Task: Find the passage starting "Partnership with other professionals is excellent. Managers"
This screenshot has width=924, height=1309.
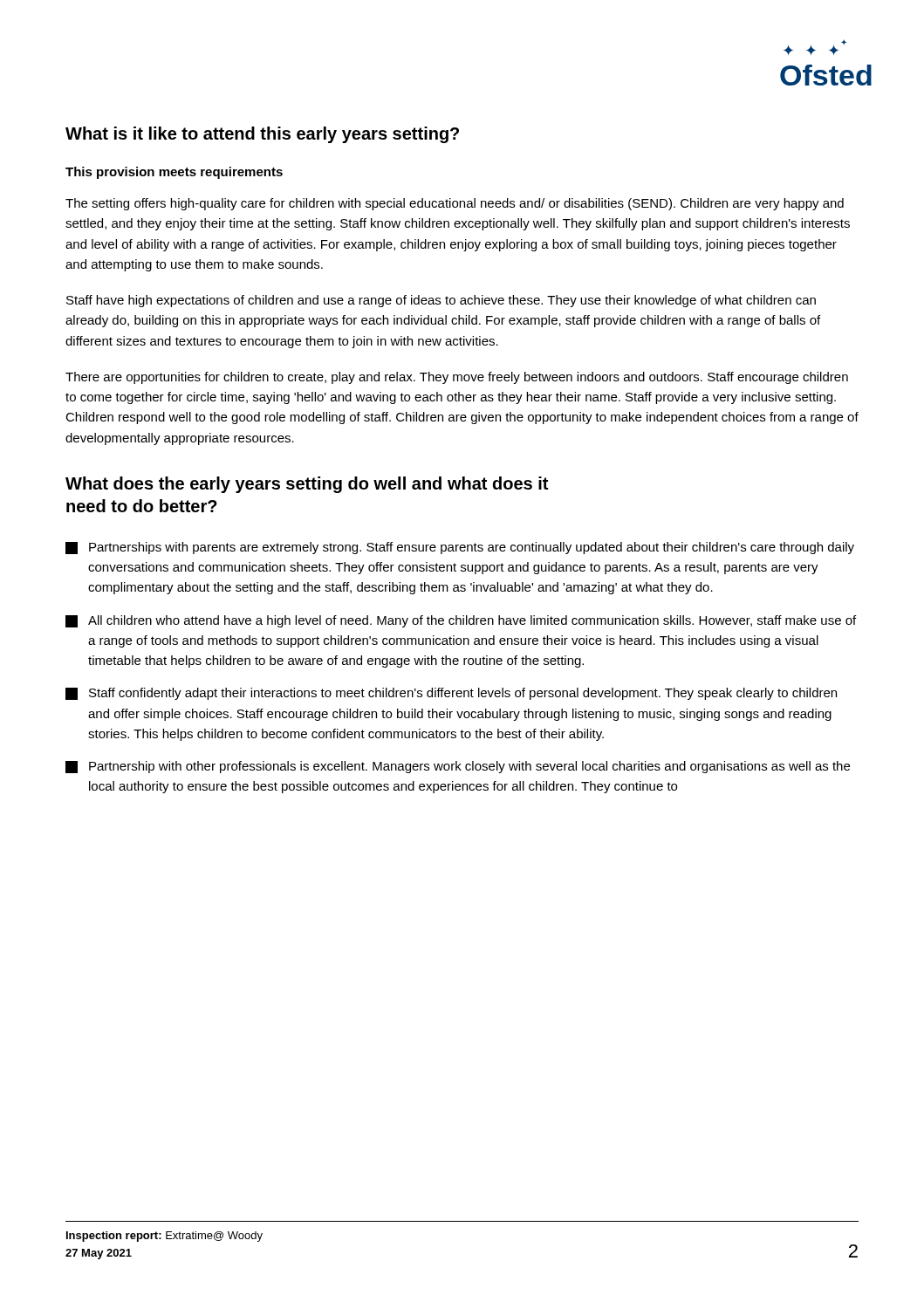Action: click(462, 776)
